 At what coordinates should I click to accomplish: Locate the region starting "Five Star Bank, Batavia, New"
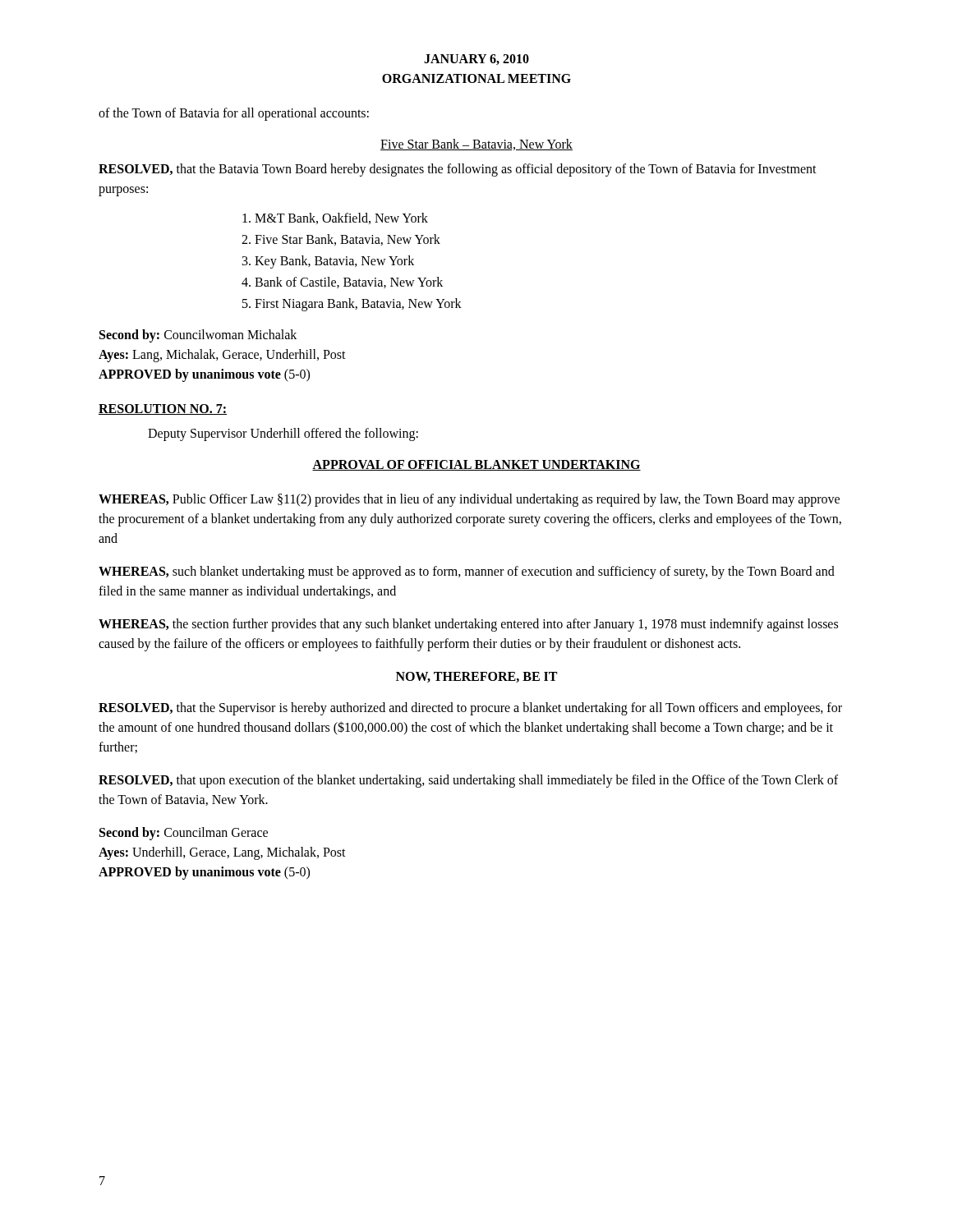click(348, 240)
